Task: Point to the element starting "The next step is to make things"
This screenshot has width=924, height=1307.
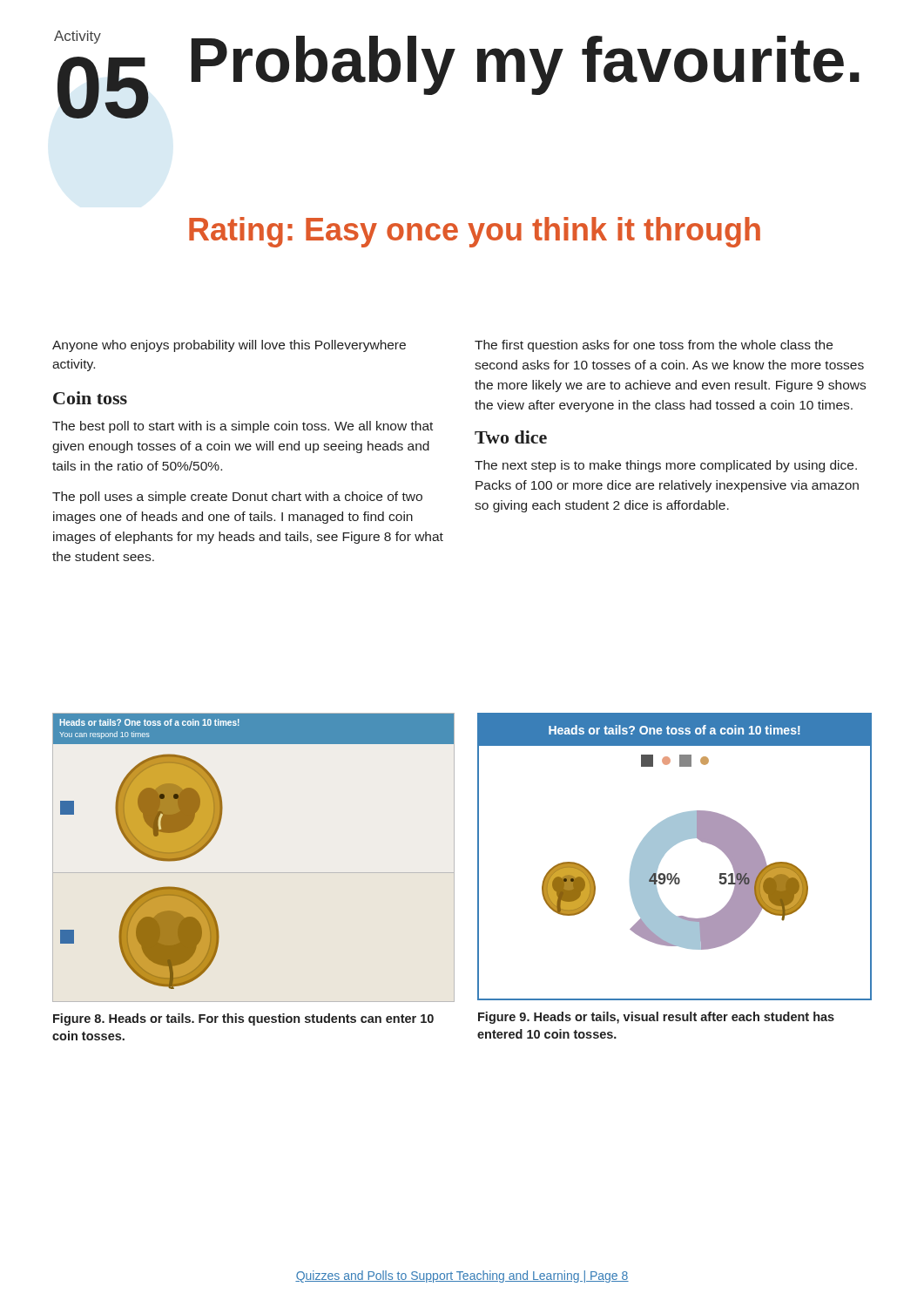Action: pyautogui.click(x=667, y=485)
